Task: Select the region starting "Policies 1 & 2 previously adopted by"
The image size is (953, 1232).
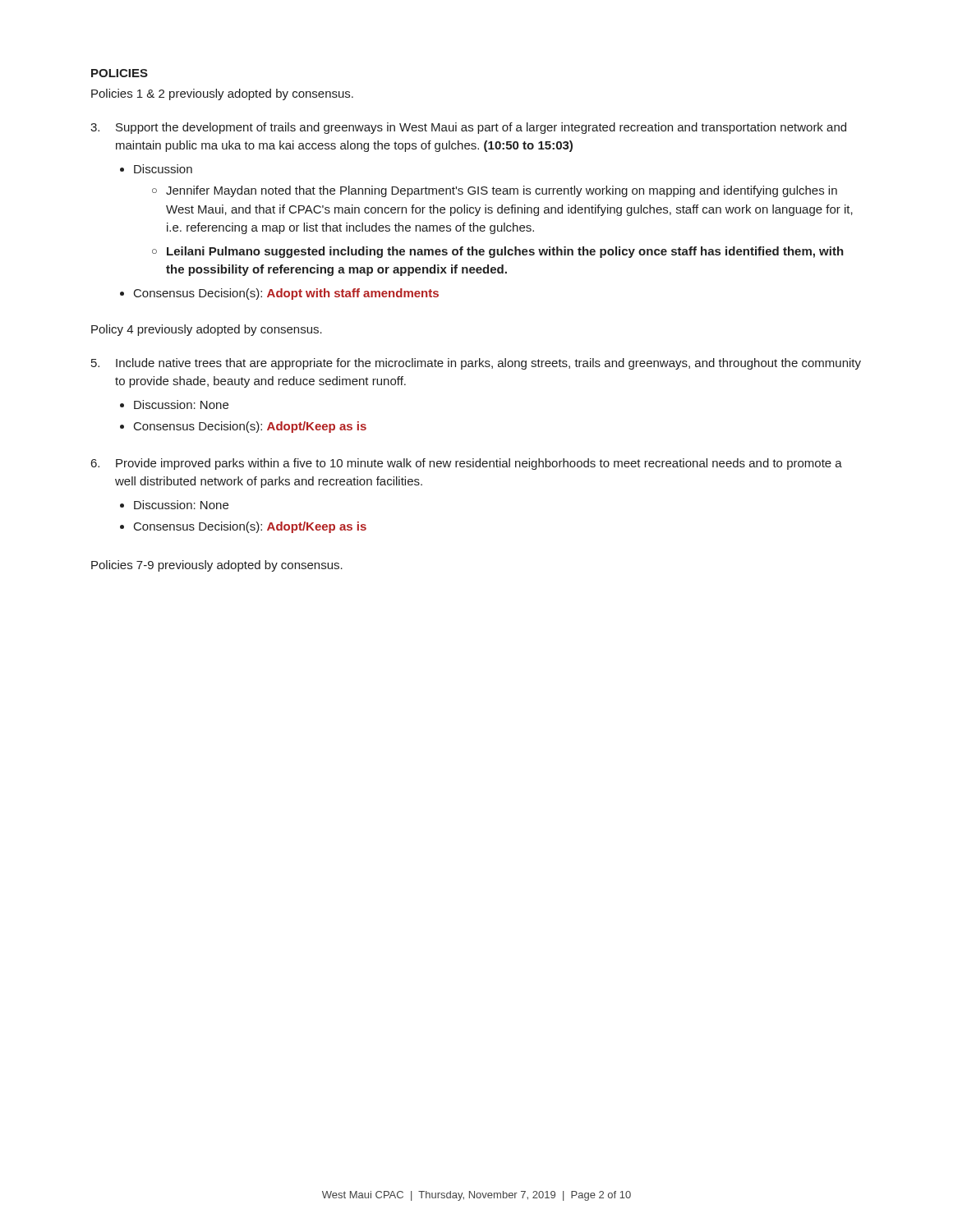Action: (222, 93)
